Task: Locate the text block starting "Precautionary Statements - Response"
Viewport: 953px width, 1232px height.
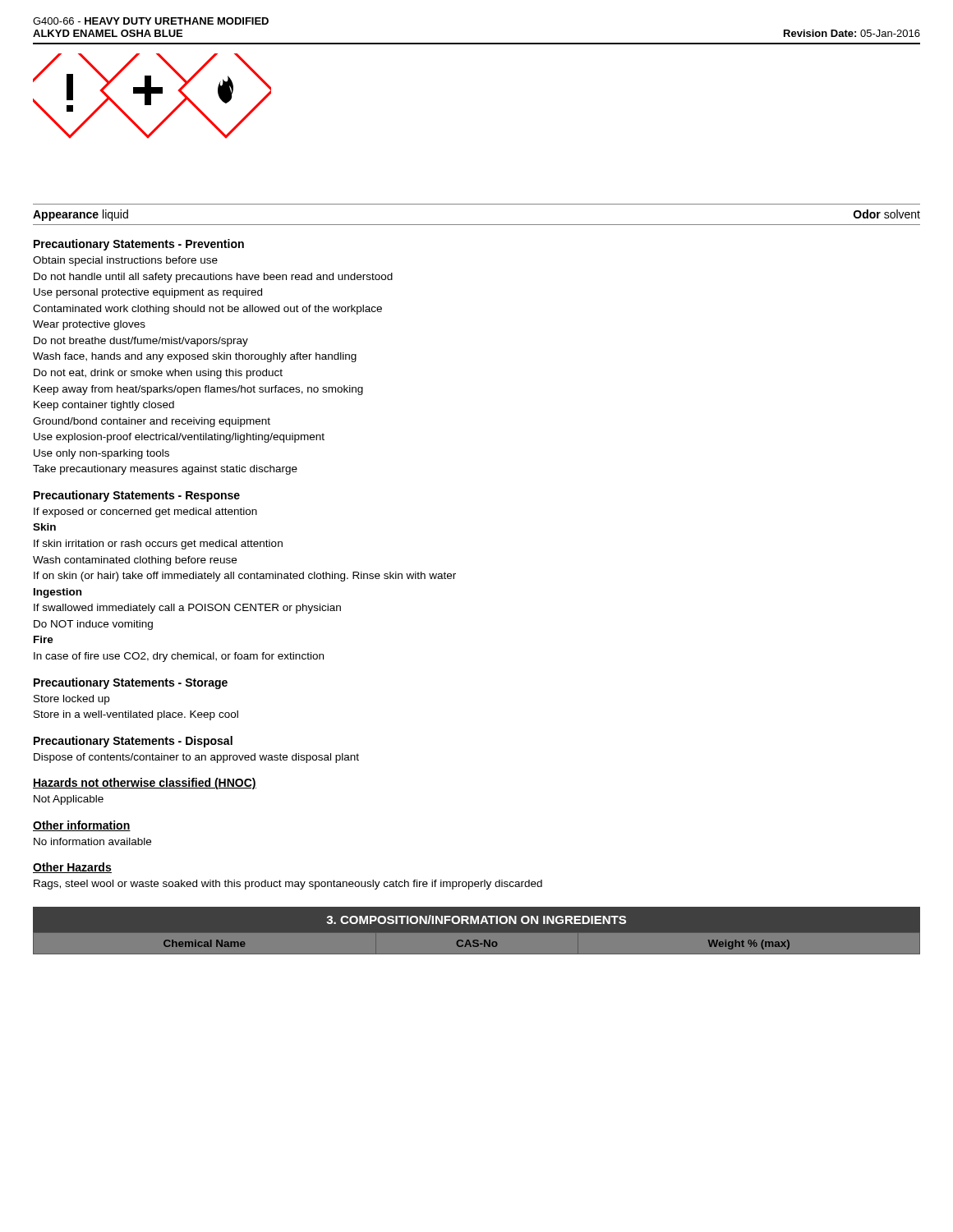Action: tap(136, 495)
